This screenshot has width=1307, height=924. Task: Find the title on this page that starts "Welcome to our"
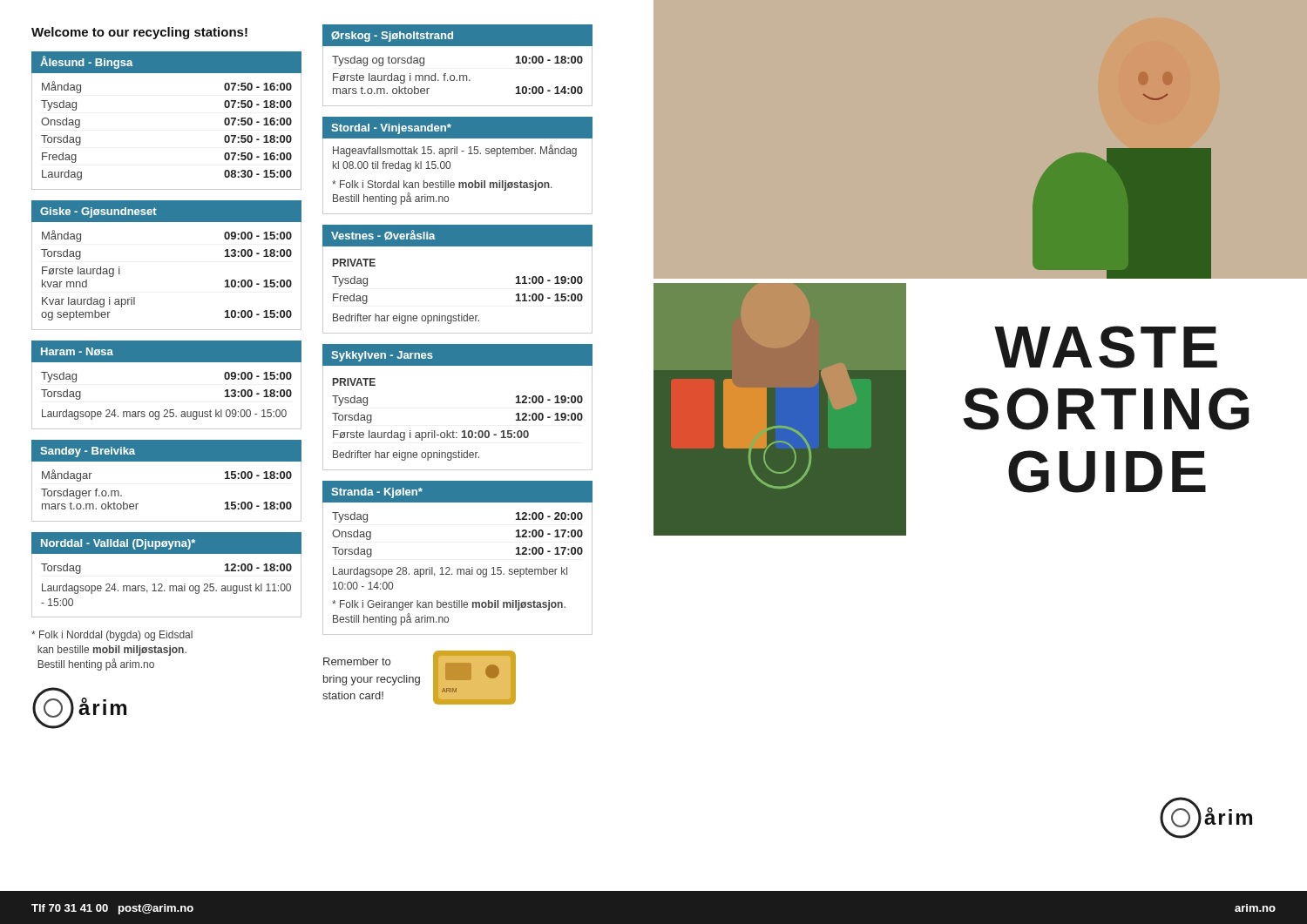pyautogui.click(x=140, y=32)
